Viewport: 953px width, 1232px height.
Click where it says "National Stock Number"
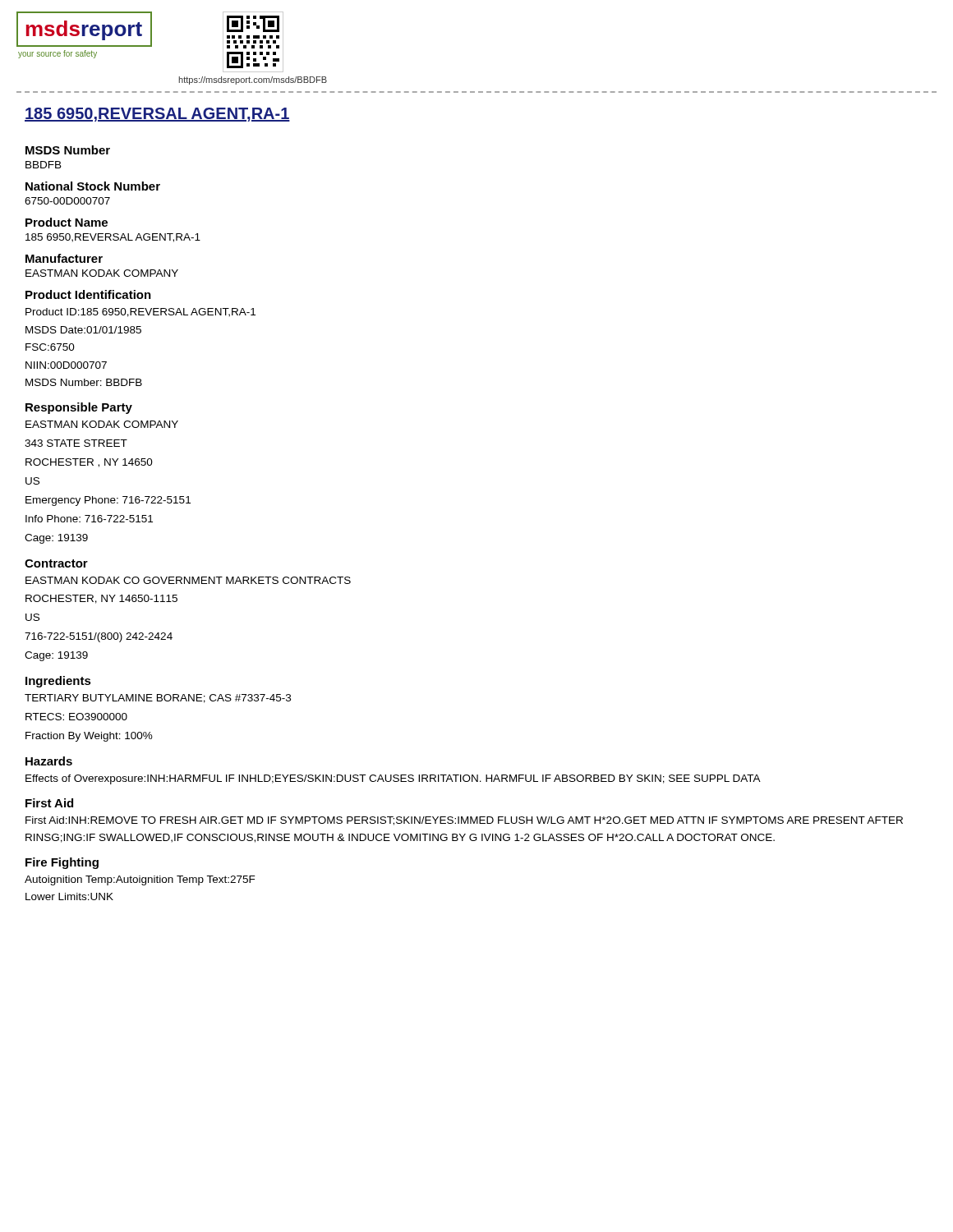pyautogui.click(x=92, y=186)
